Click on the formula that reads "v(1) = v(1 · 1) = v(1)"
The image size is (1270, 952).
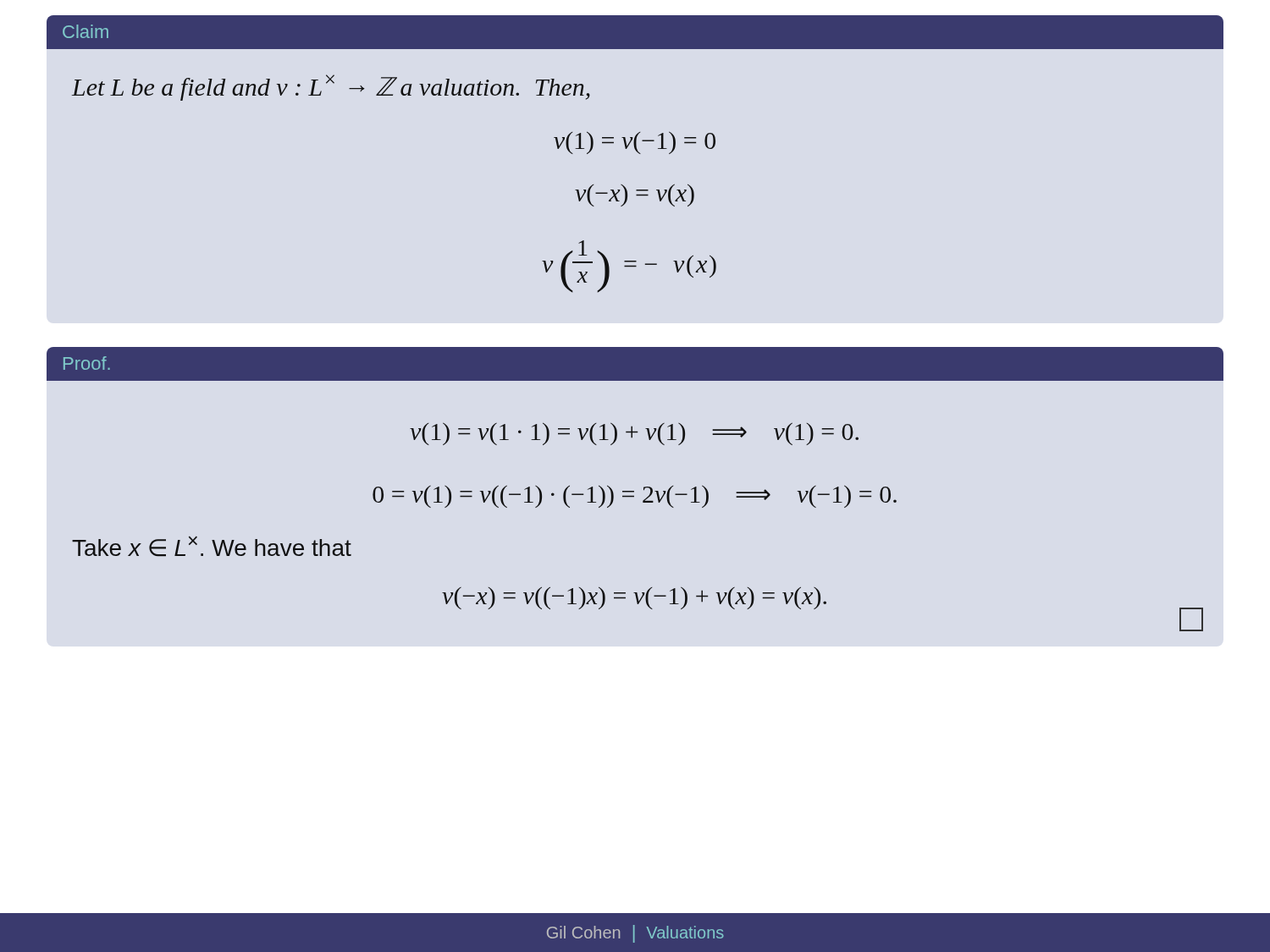point(635,430)
